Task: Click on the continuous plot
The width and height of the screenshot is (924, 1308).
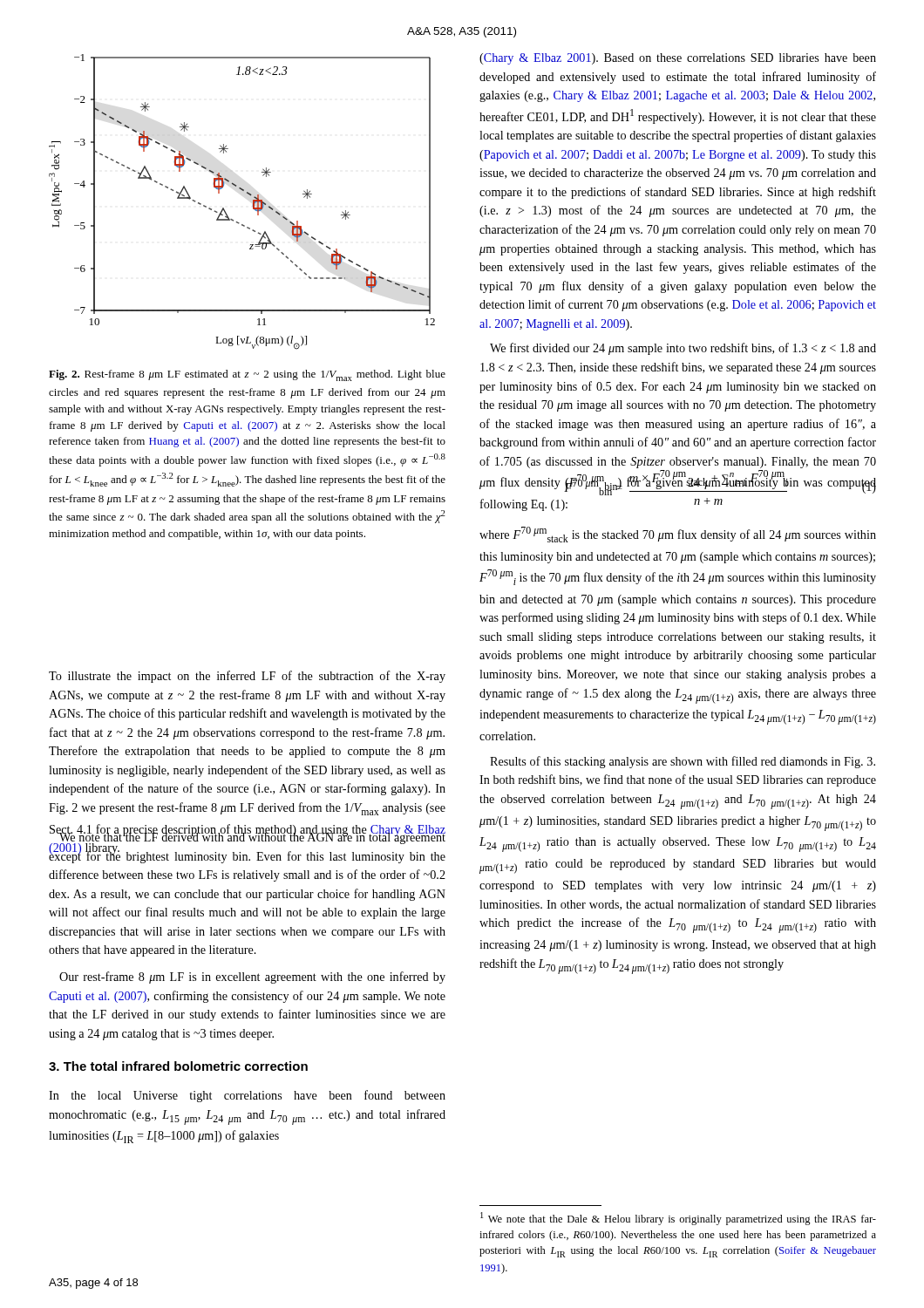Action: pos(247,204)
